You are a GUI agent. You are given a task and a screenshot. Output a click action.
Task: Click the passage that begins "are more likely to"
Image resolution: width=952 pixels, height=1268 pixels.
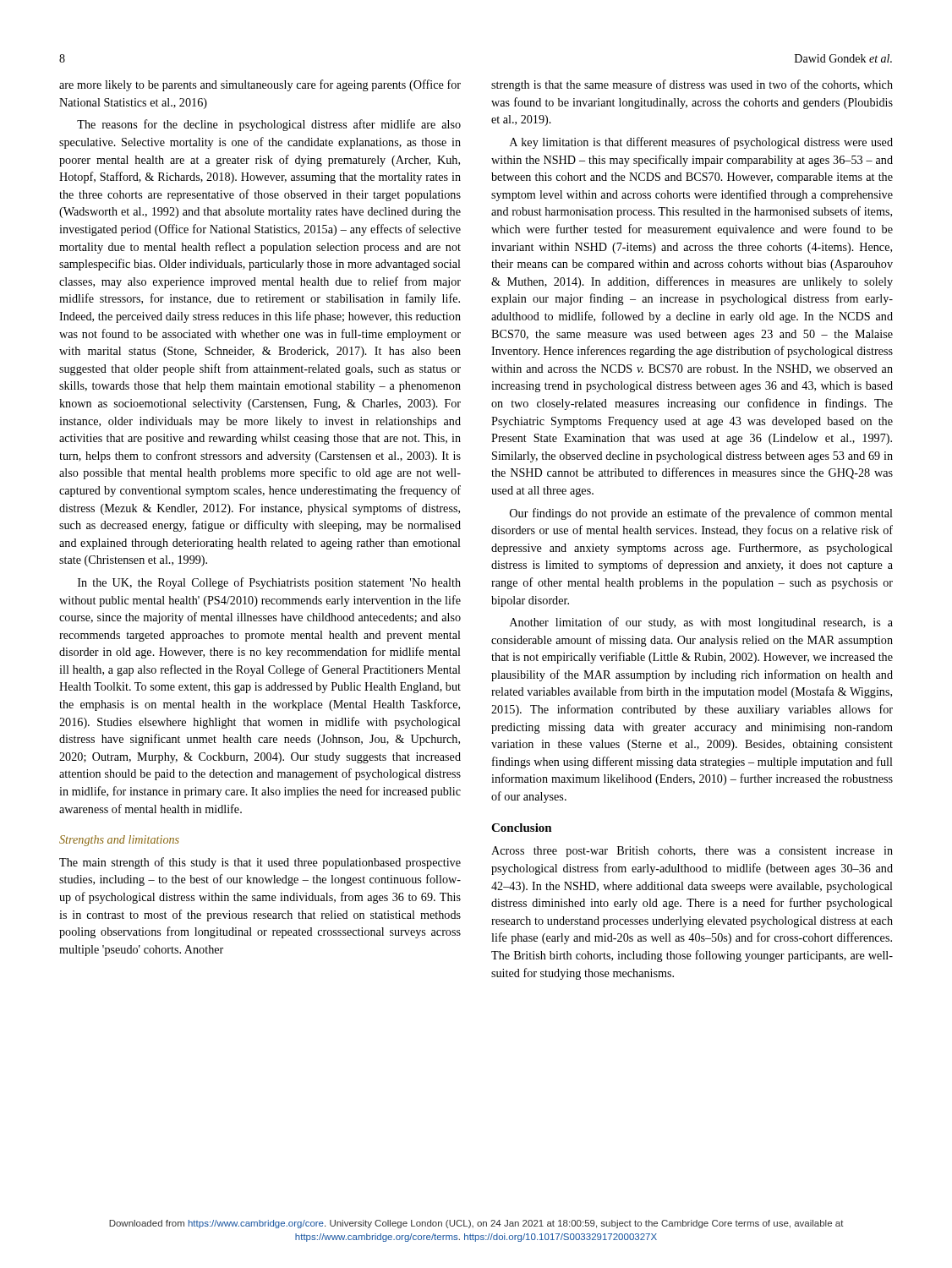[260, 447]
